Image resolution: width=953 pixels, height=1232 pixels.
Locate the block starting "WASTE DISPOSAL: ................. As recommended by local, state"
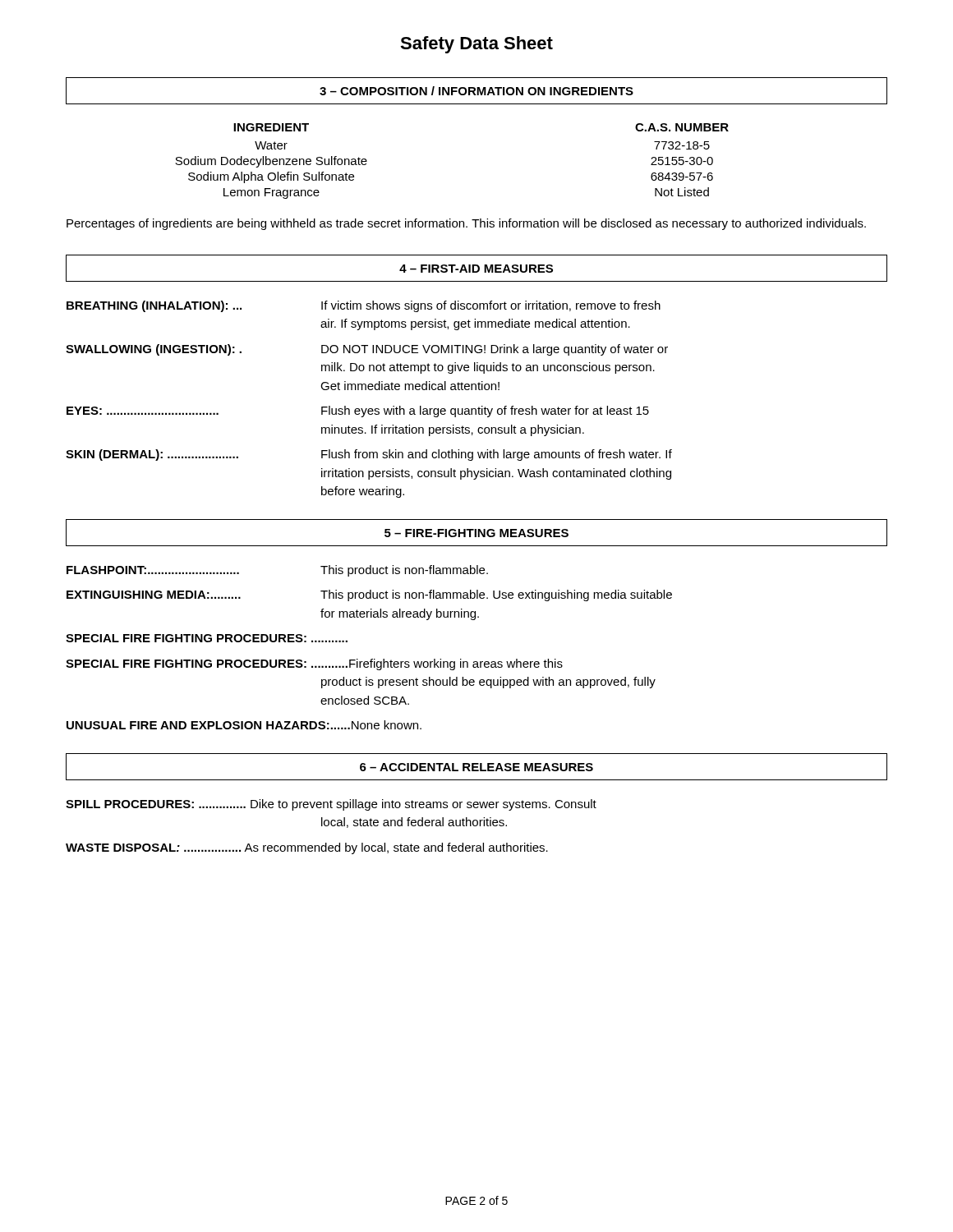point(307,847)
